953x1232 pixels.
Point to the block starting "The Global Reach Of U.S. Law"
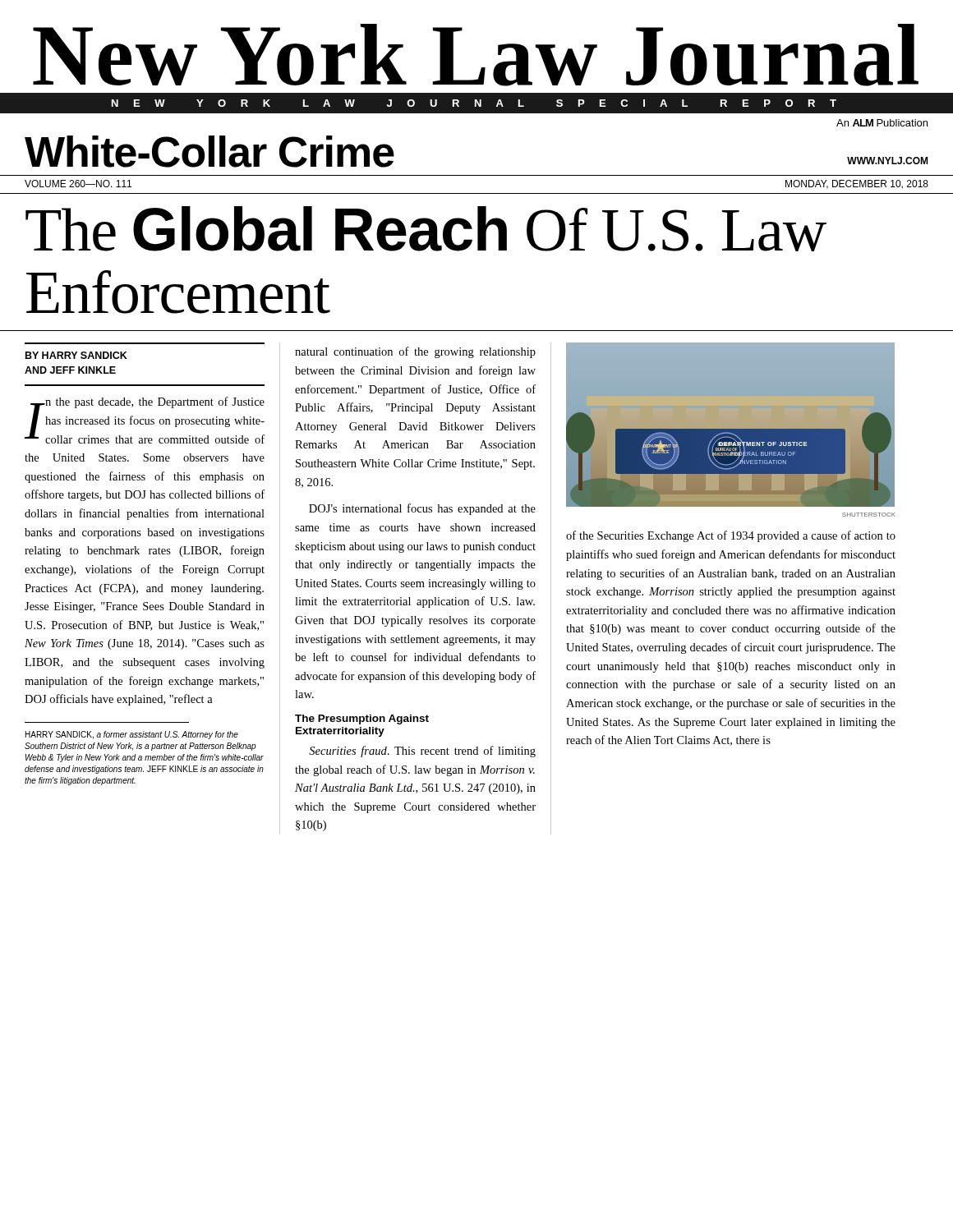tap(425, 261)
